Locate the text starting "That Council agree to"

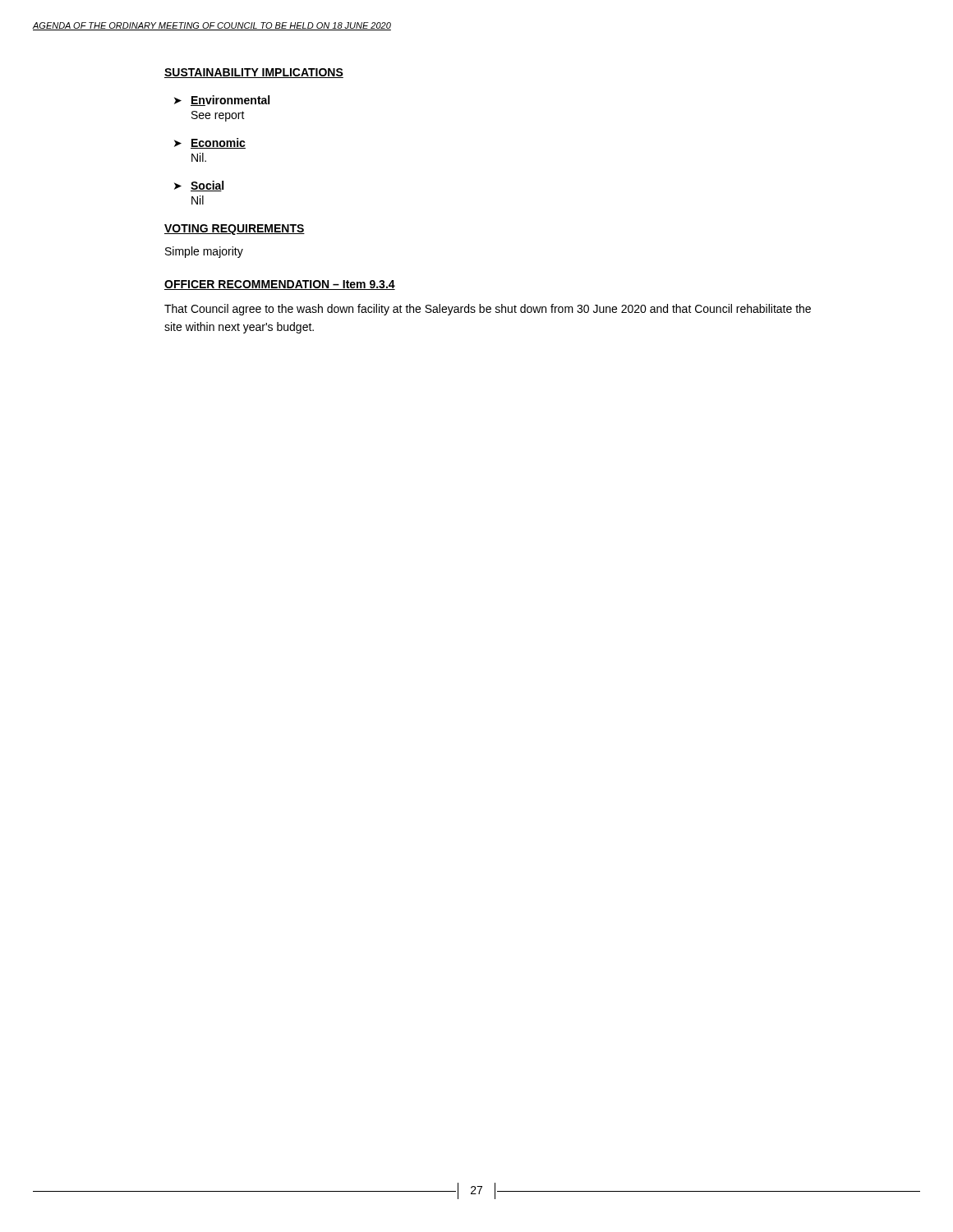point(488,318)
